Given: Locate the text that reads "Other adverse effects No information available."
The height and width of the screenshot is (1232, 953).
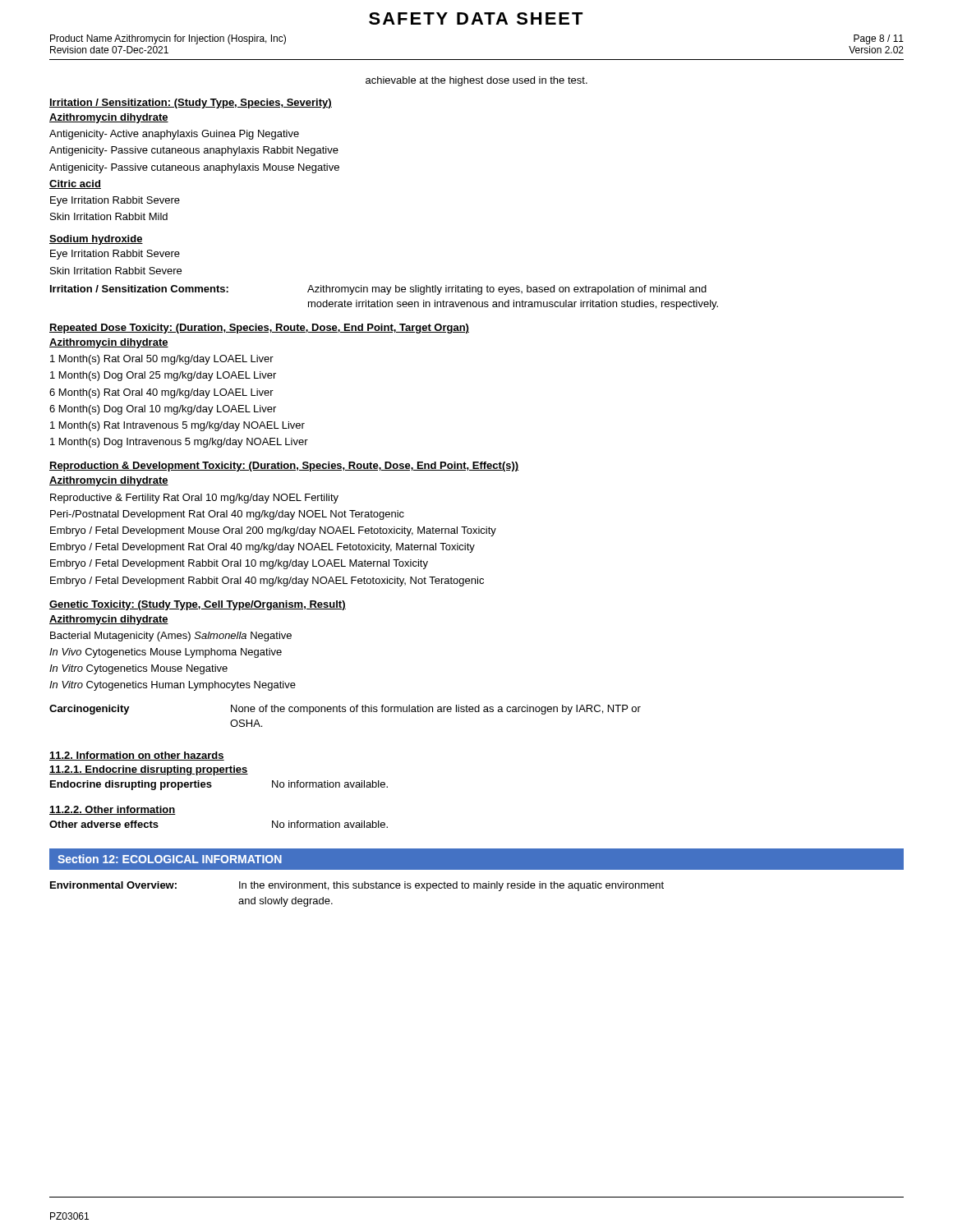Looking at the screenshot, I should coord(113,823).
